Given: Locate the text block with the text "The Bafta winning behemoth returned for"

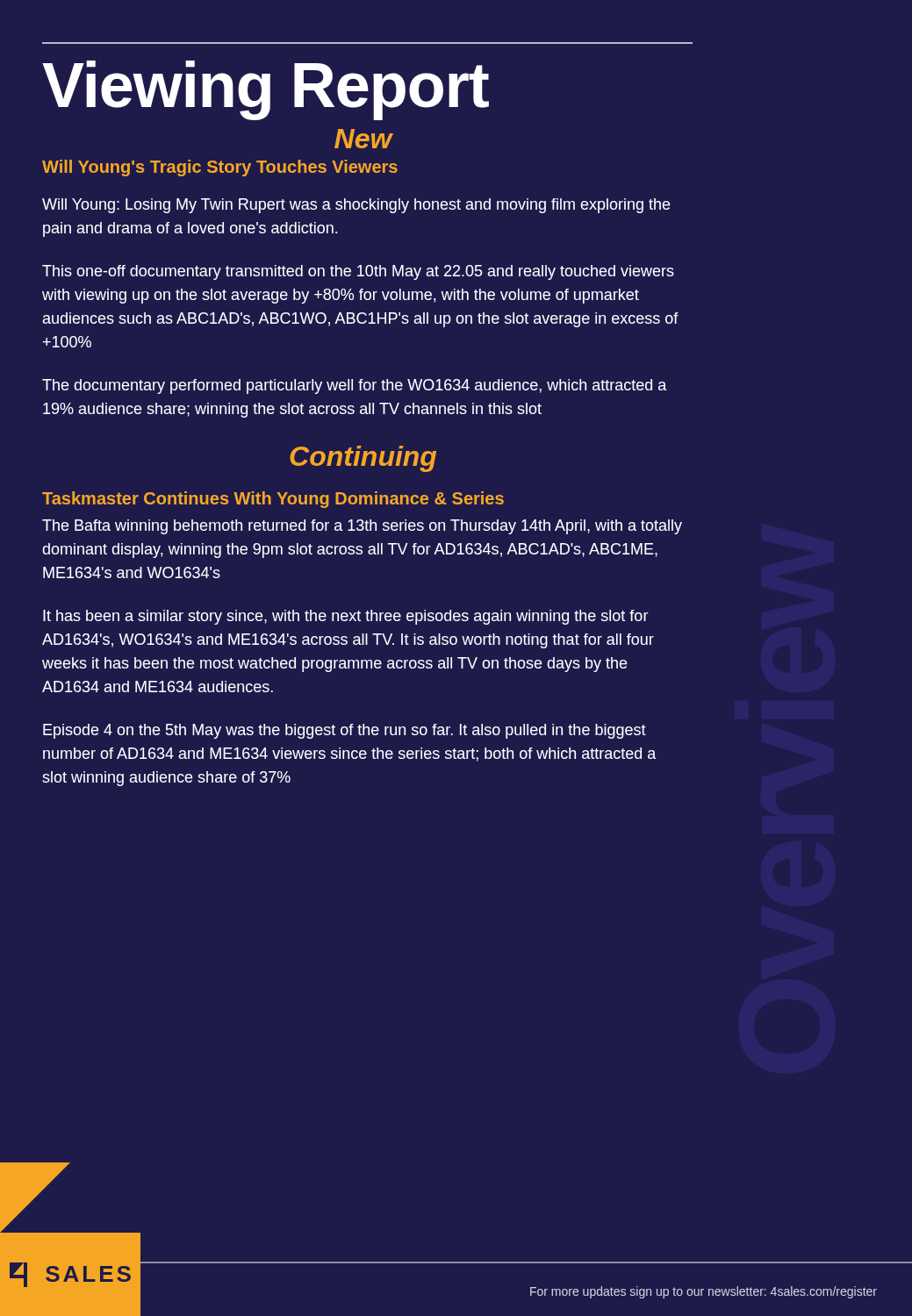Looking at the screenshot, I should [363, 549].
